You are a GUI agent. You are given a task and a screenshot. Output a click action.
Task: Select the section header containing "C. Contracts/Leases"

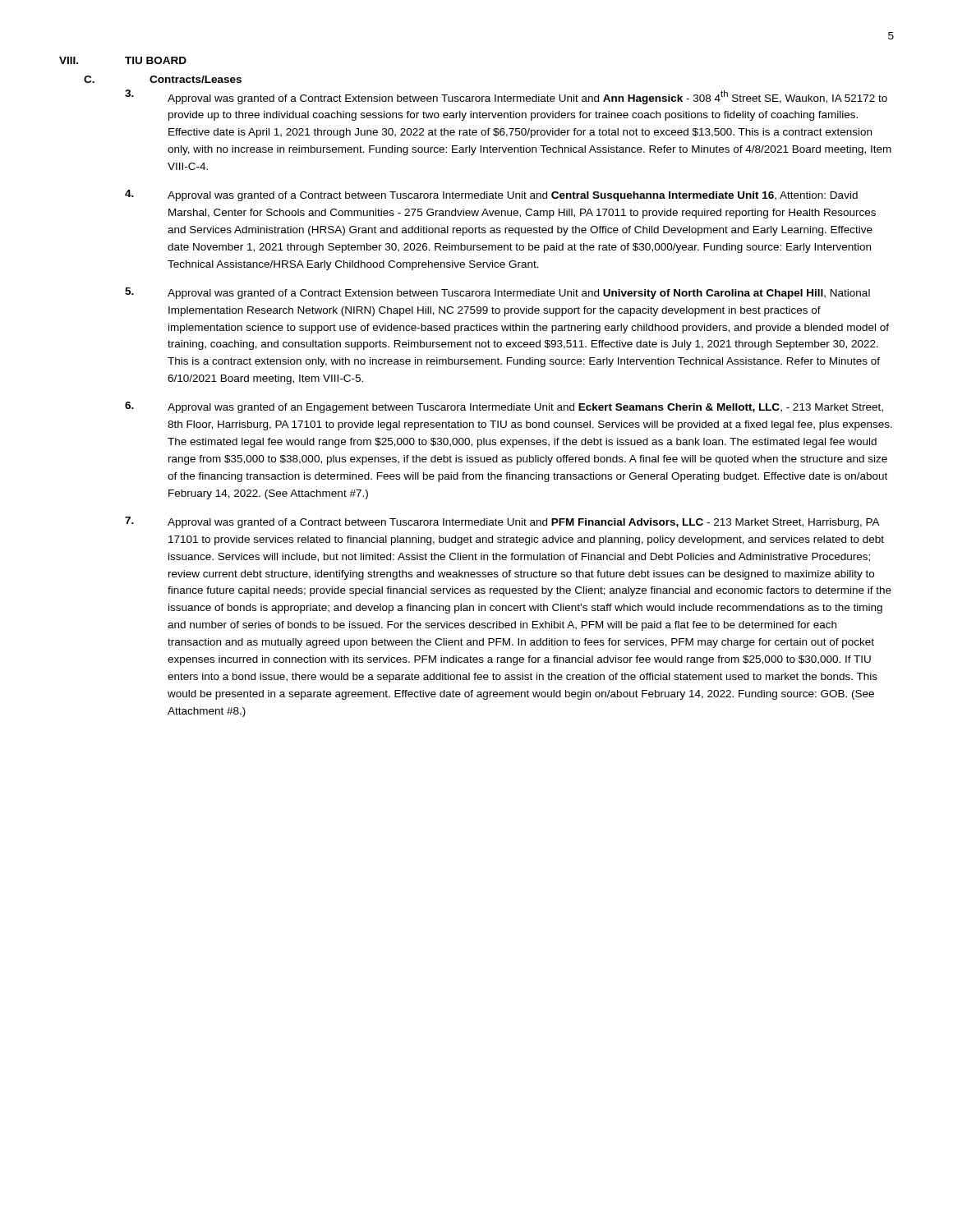(x=151, y=79)
